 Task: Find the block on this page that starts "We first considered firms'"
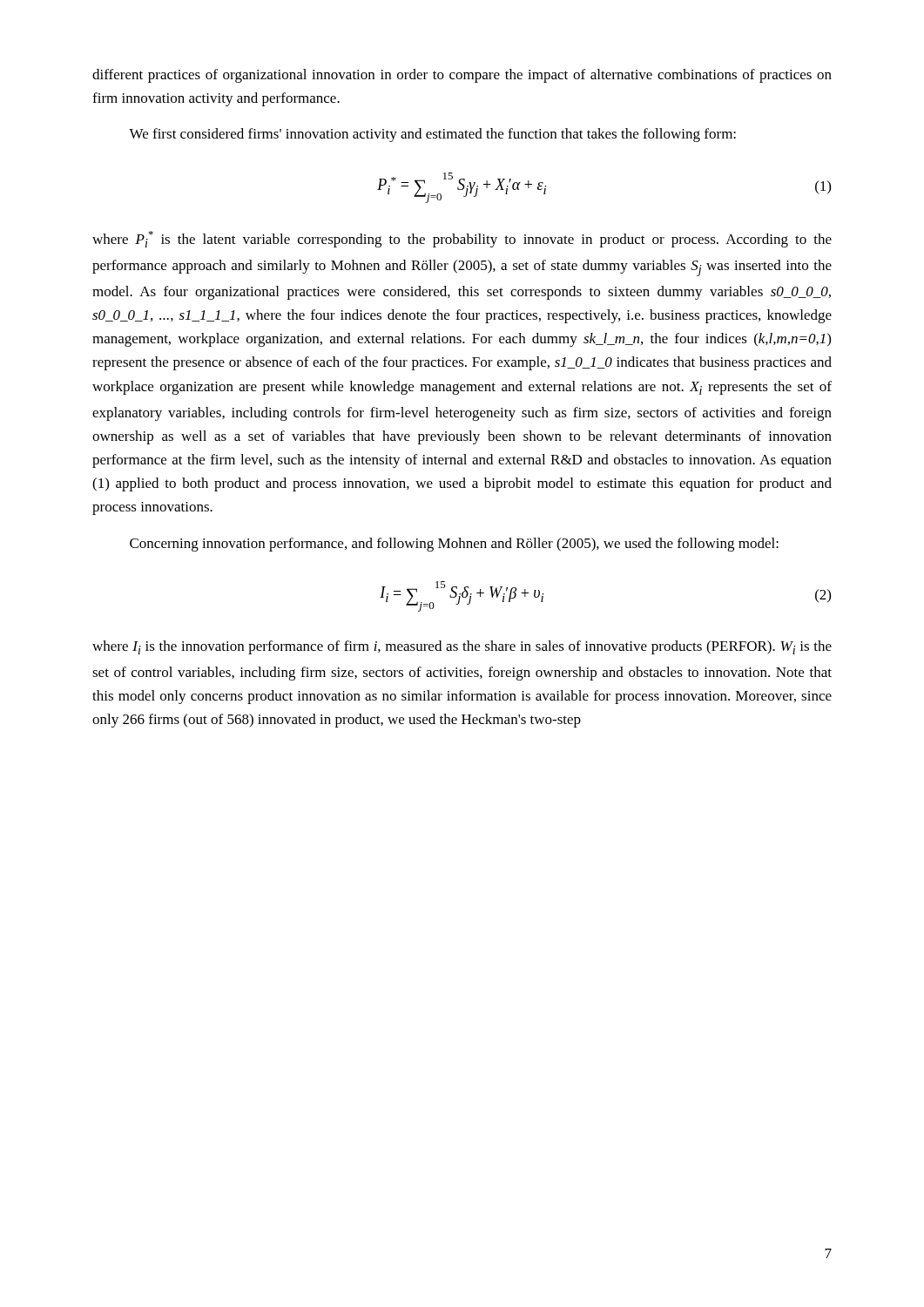pos(433,134)
